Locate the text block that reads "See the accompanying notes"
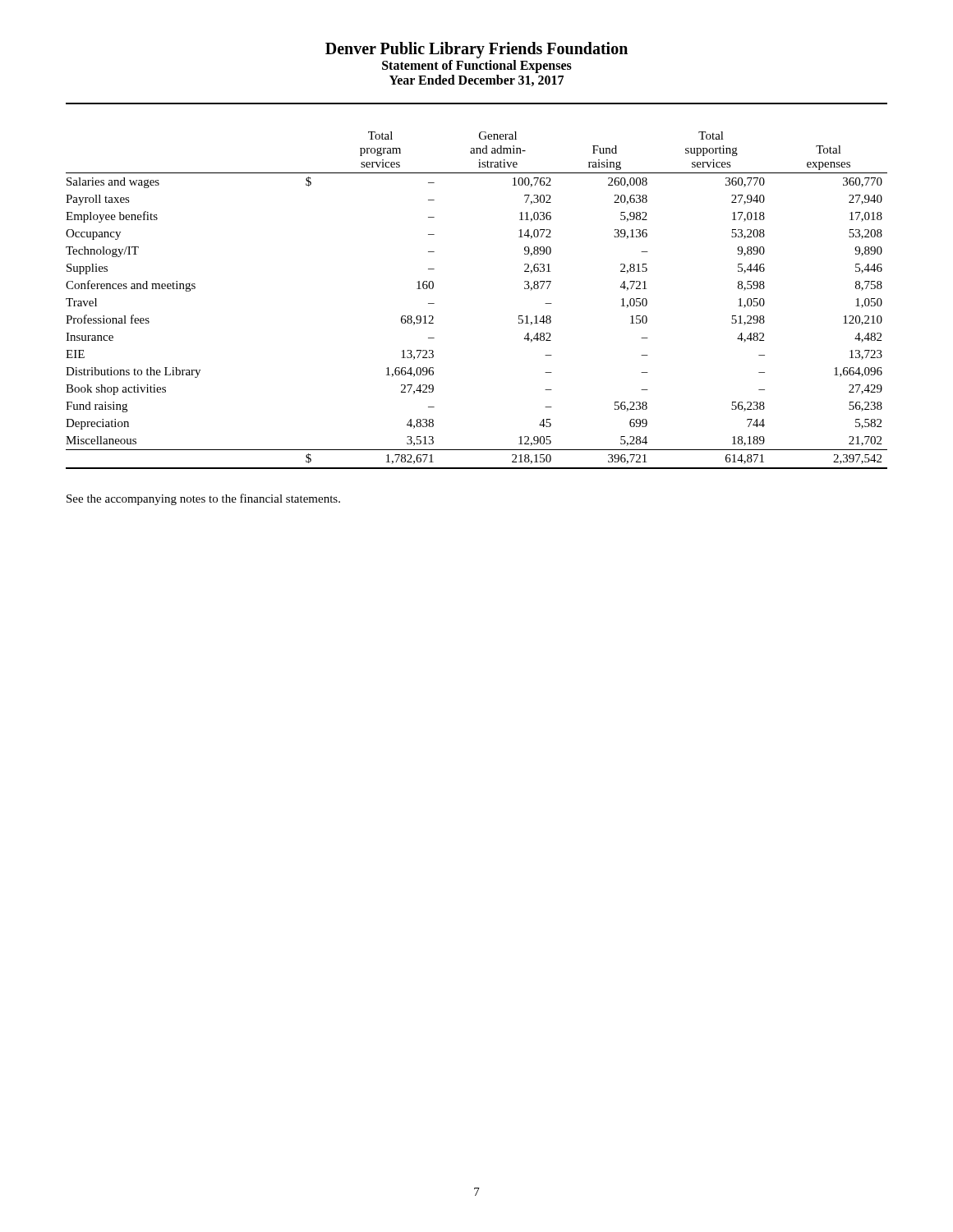The image size is (953, 1232). [x=203, y=499]
